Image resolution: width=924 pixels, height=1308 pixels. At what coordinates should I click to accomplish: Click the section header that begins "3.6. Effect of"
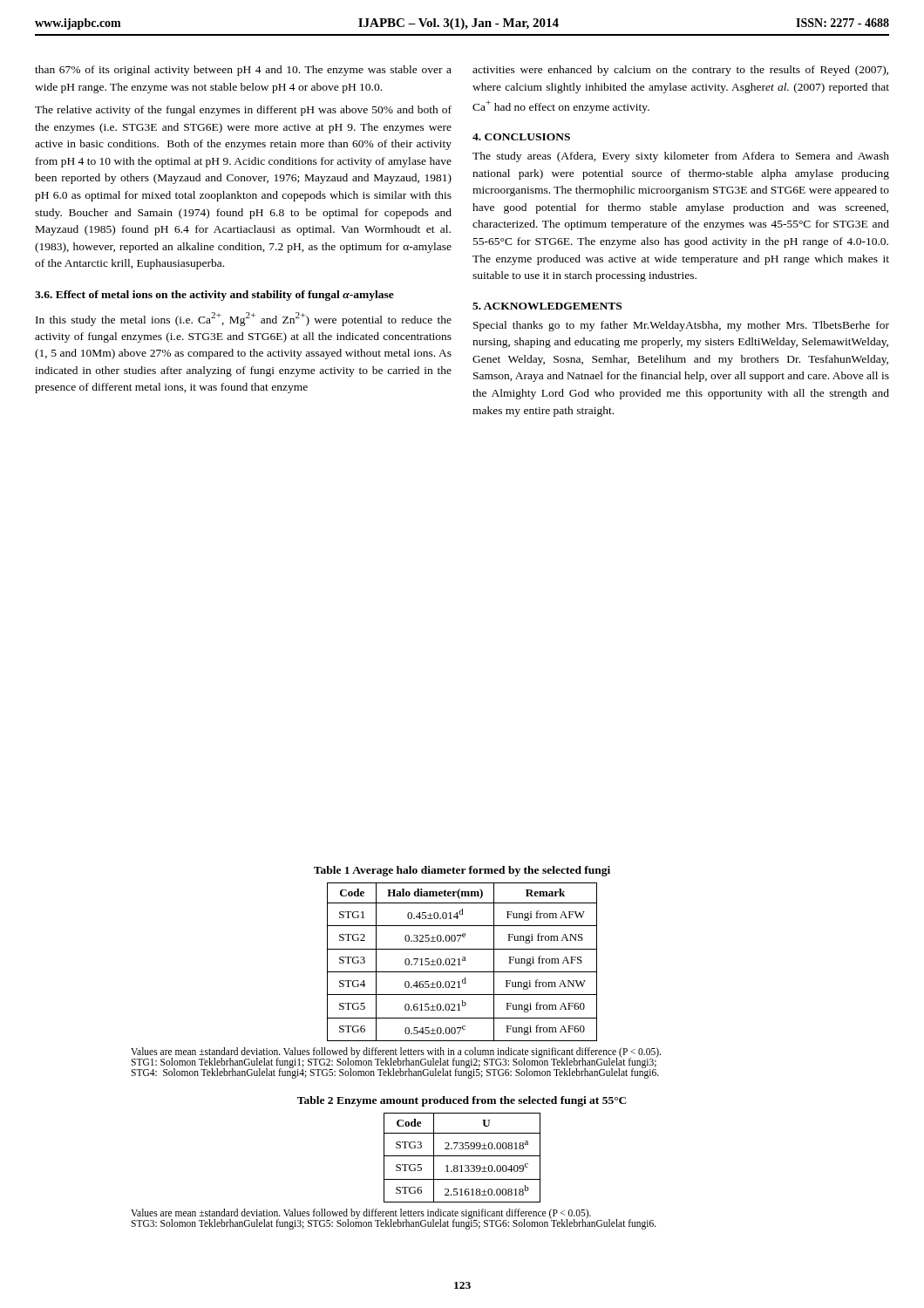[214, 294]
